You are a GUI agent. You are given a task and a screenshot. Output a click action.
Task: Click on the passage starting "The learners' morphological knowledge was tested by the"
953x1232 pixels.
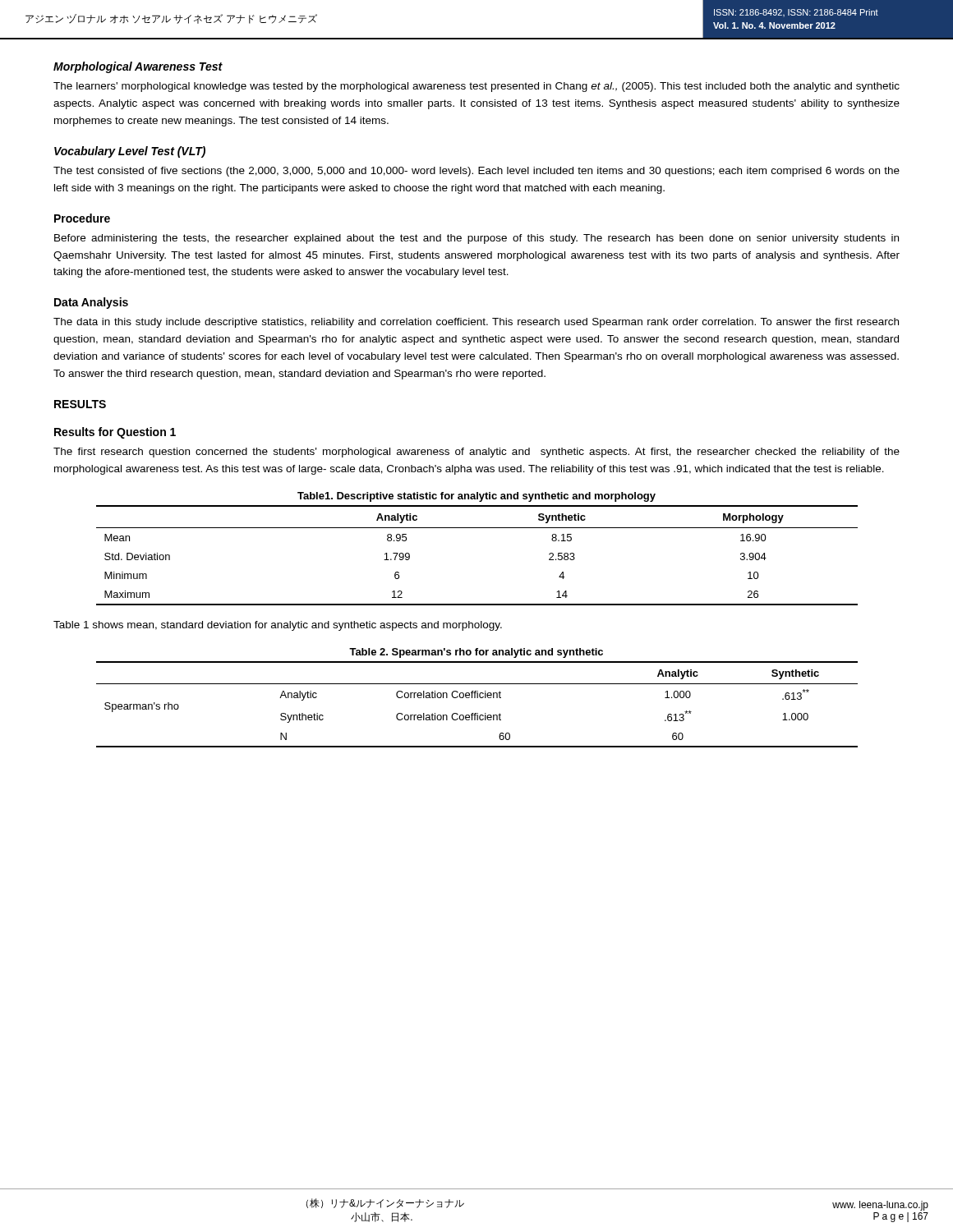(476, 103)
